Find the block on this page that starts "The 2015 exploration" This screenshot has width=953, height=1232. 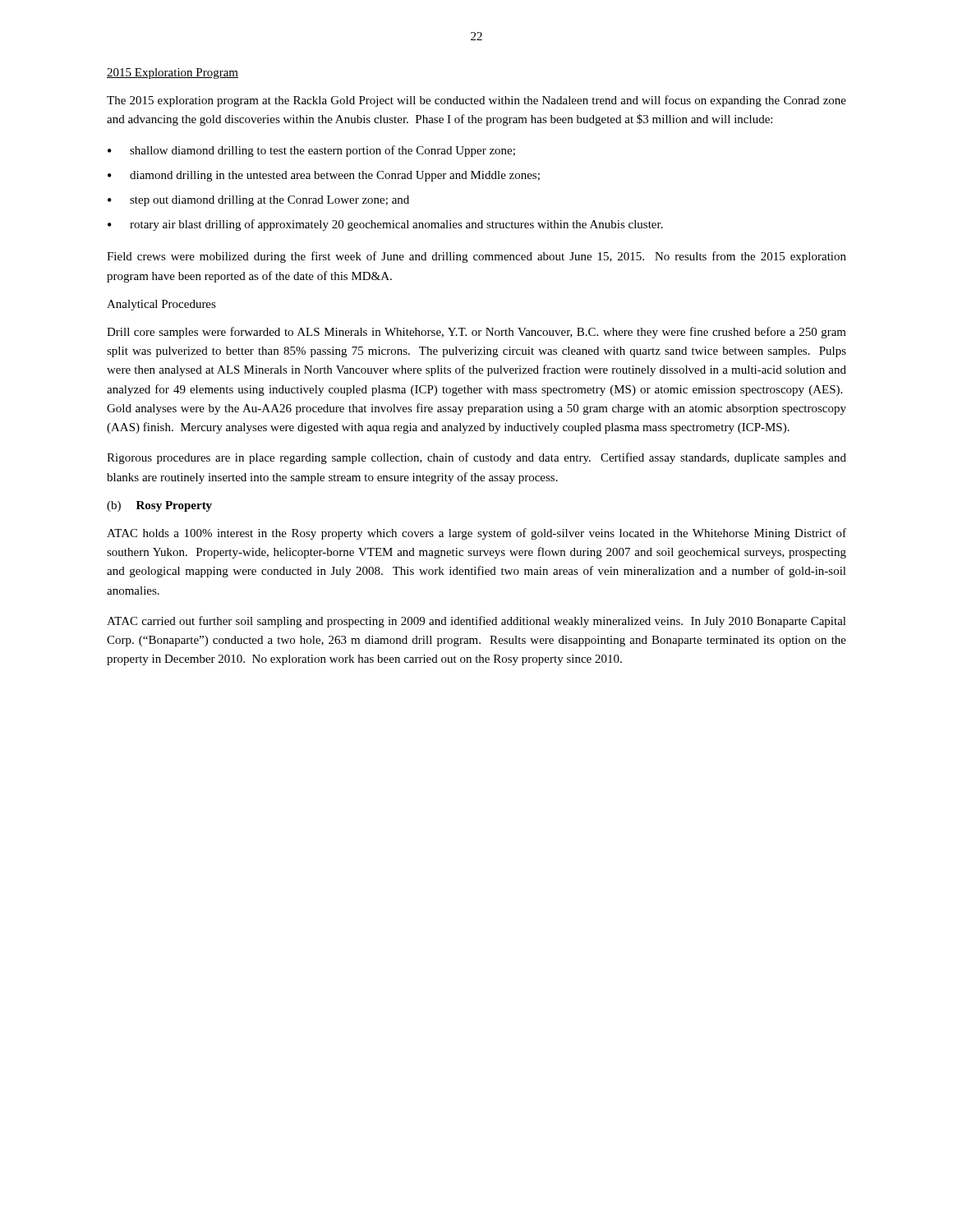(x=476, y=110)
